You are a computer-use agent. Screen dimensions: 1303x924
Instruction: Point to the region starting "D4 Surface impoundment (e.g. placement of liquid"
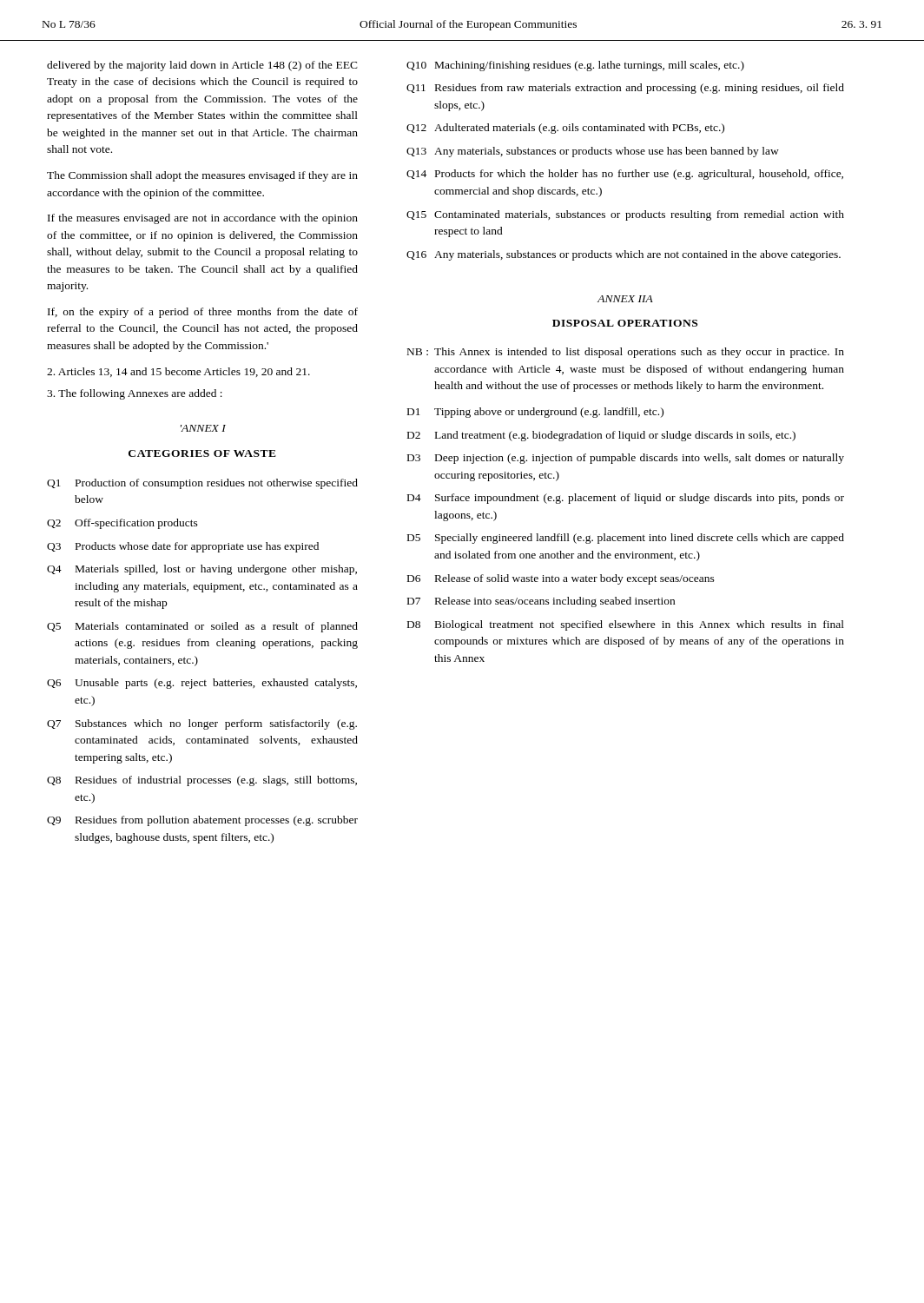click(x=625, y=506)
